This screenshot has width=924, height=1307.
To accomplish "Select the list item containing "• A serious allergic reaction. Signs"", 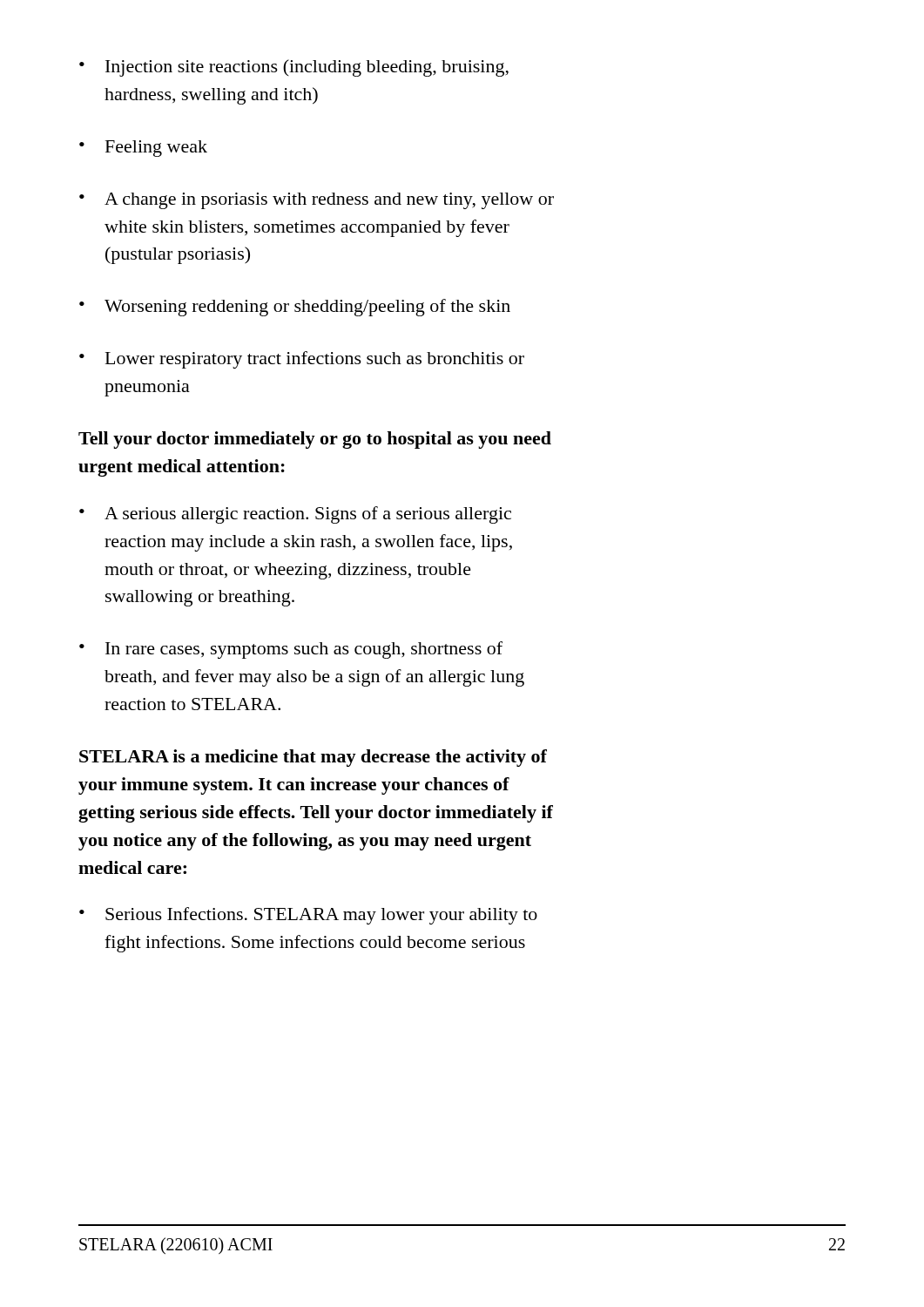I will tap(296, 555).
